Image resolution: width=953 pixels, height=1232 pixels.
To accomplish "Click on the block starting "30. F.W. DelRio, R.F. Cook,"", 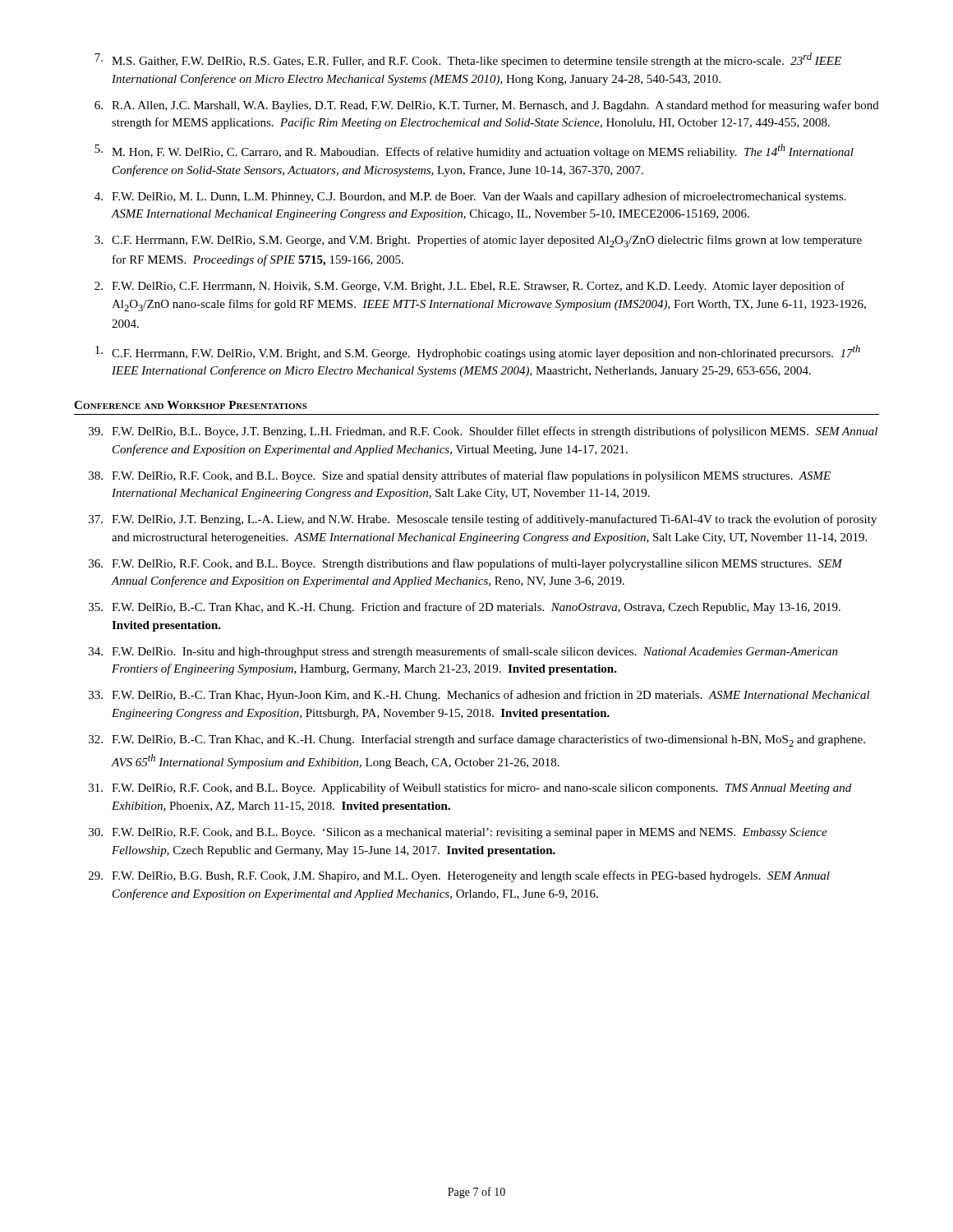I will (x=476, y=842).
